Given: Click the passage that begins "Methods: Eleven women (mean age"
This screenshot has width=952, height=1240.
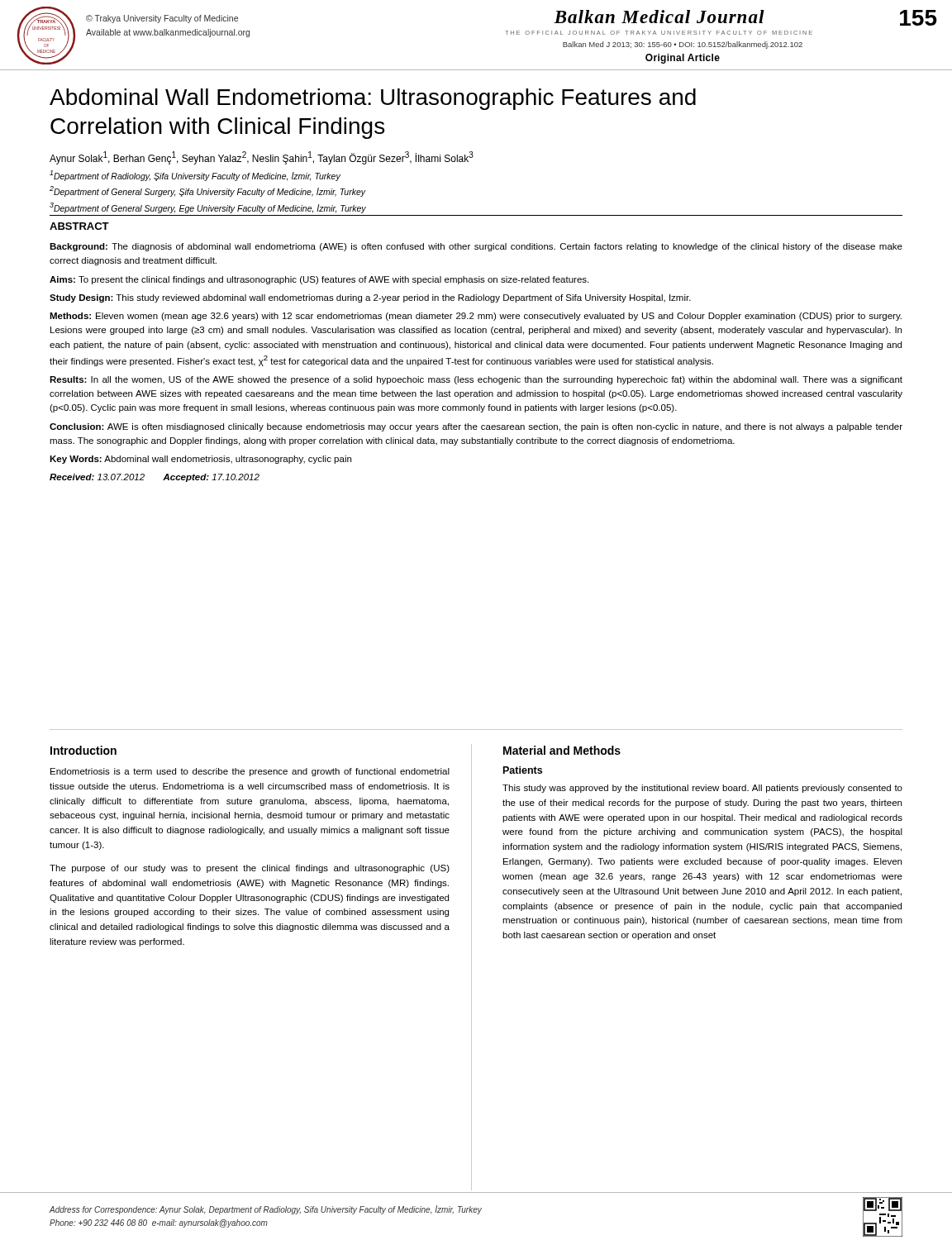Looking at the screenshot, I should (476, 338).
